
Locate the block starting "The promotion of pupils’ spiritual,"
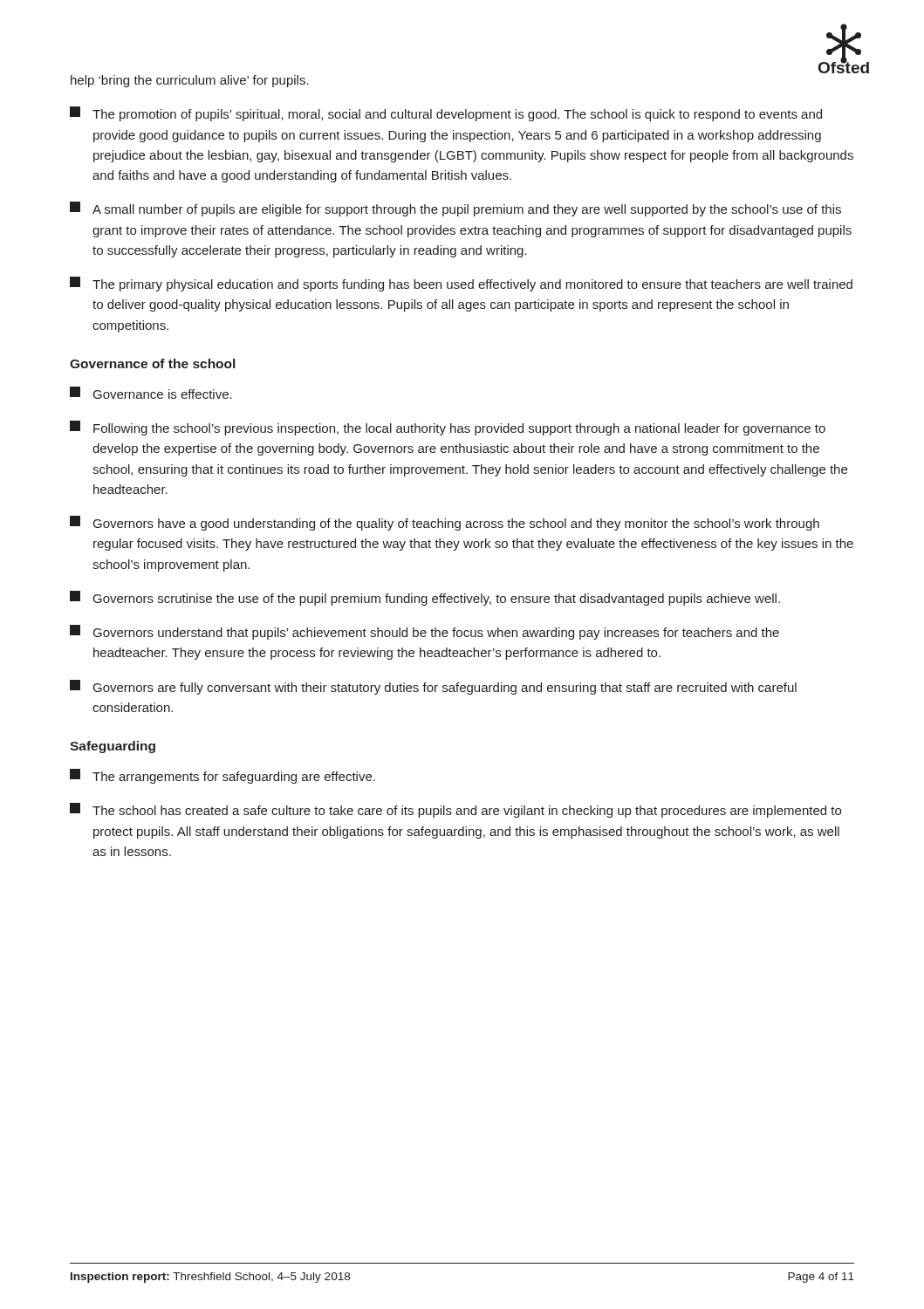(x=462, y=145)
